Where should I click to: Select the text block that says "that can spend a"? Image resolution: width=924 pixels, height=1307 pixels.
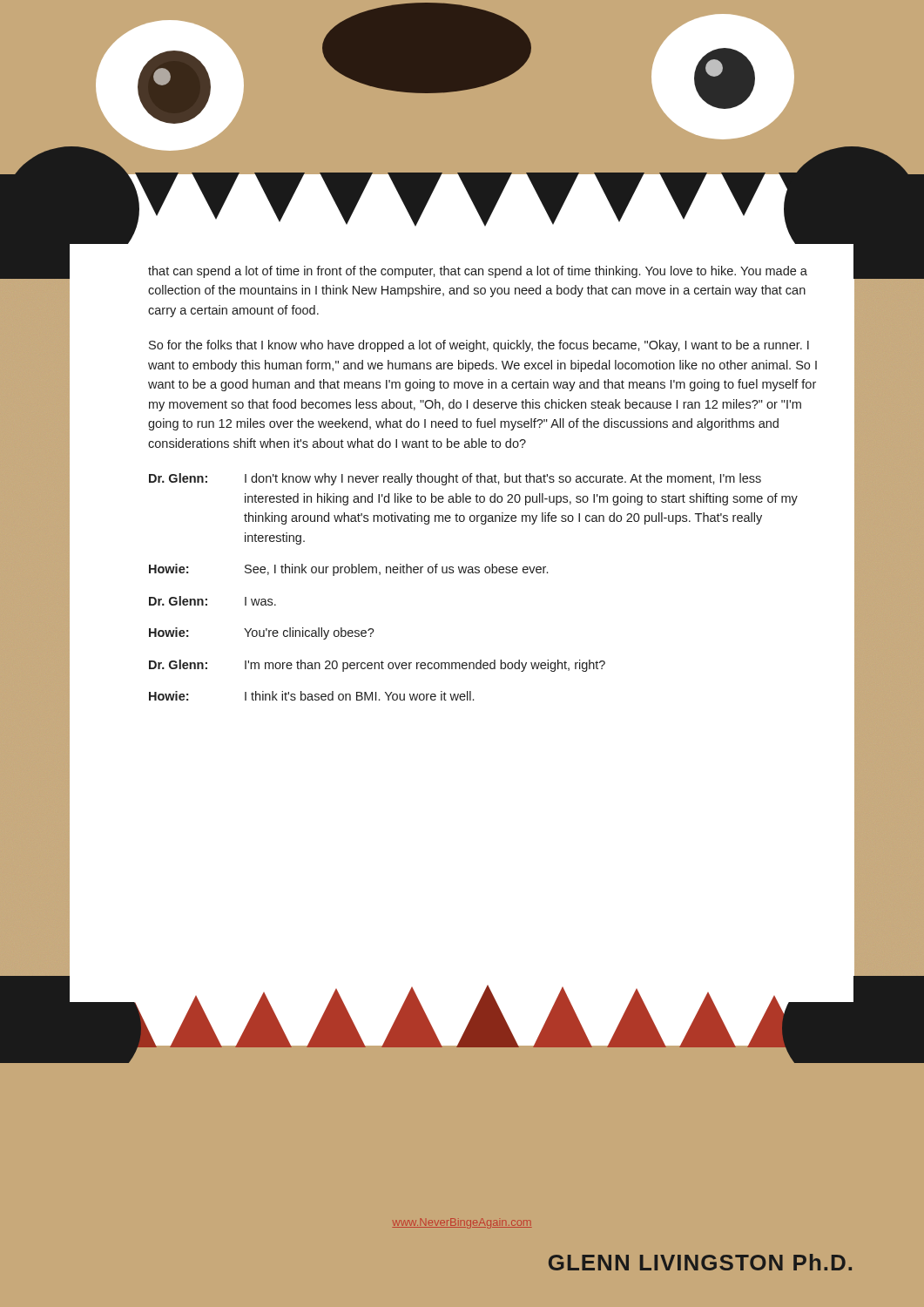[478, 291]
